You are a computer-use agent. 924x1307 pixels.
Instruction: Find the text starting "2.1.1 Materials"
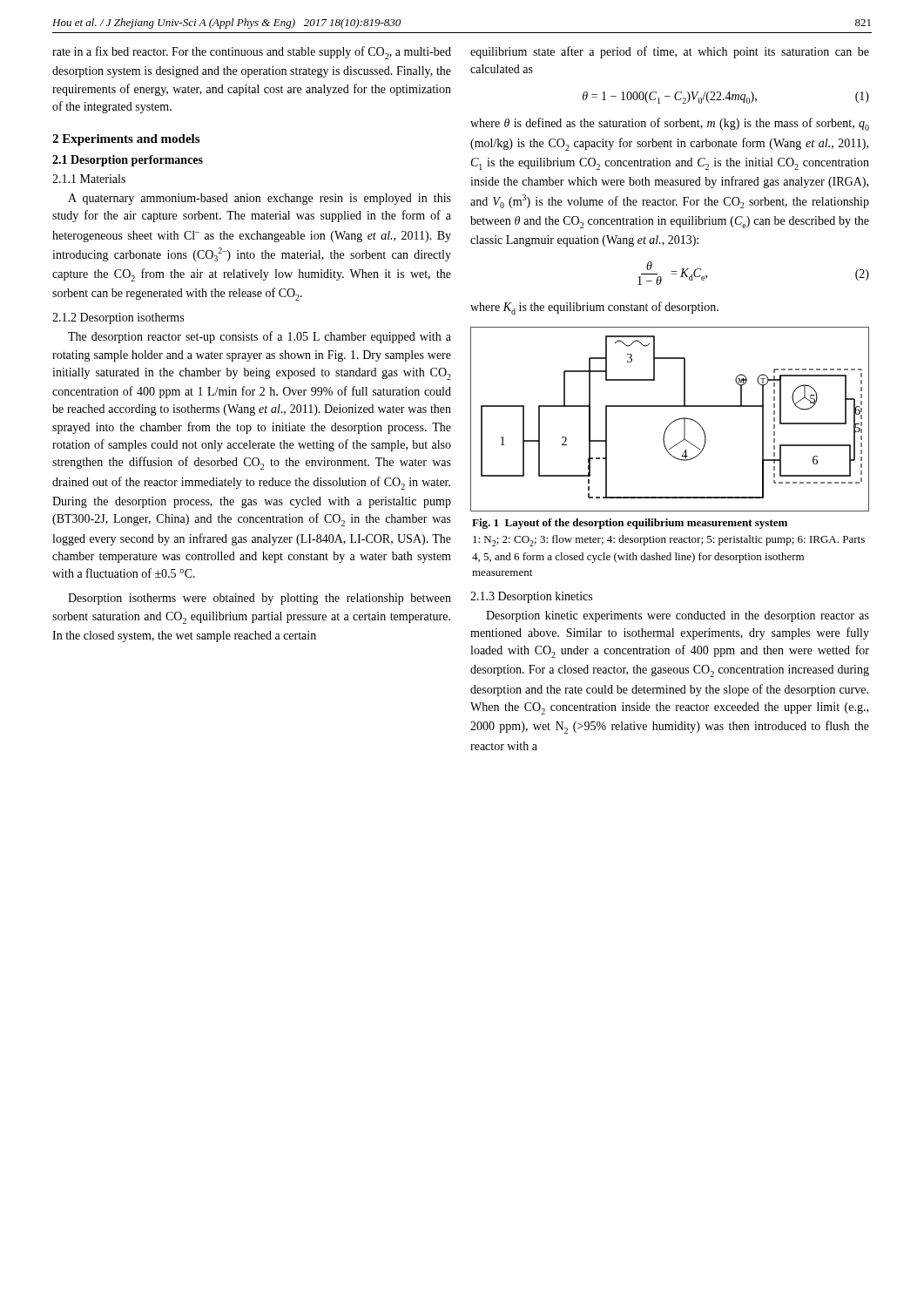[89, 179]
